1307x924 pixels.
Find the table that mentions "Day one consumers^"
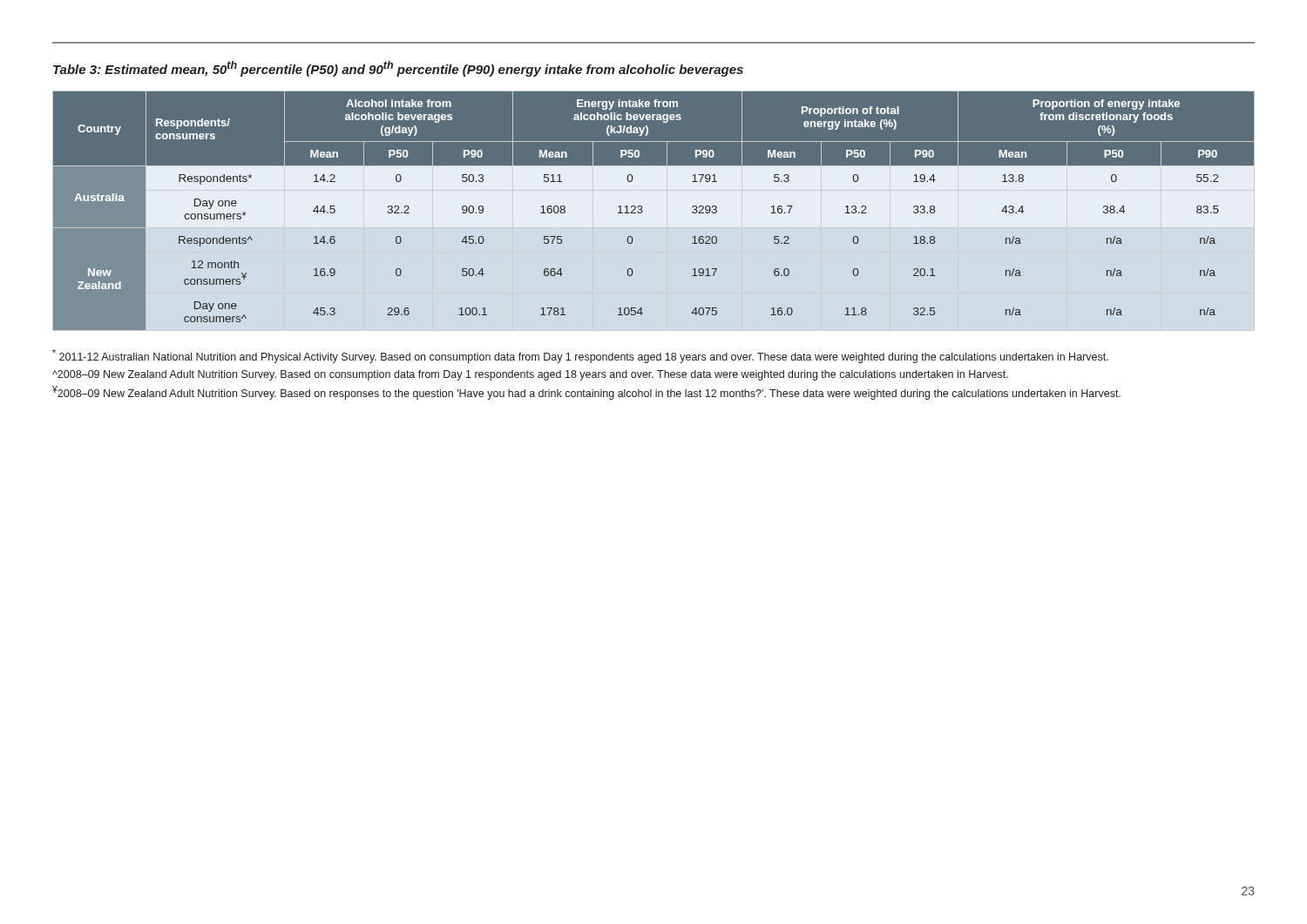coord(654,211)
